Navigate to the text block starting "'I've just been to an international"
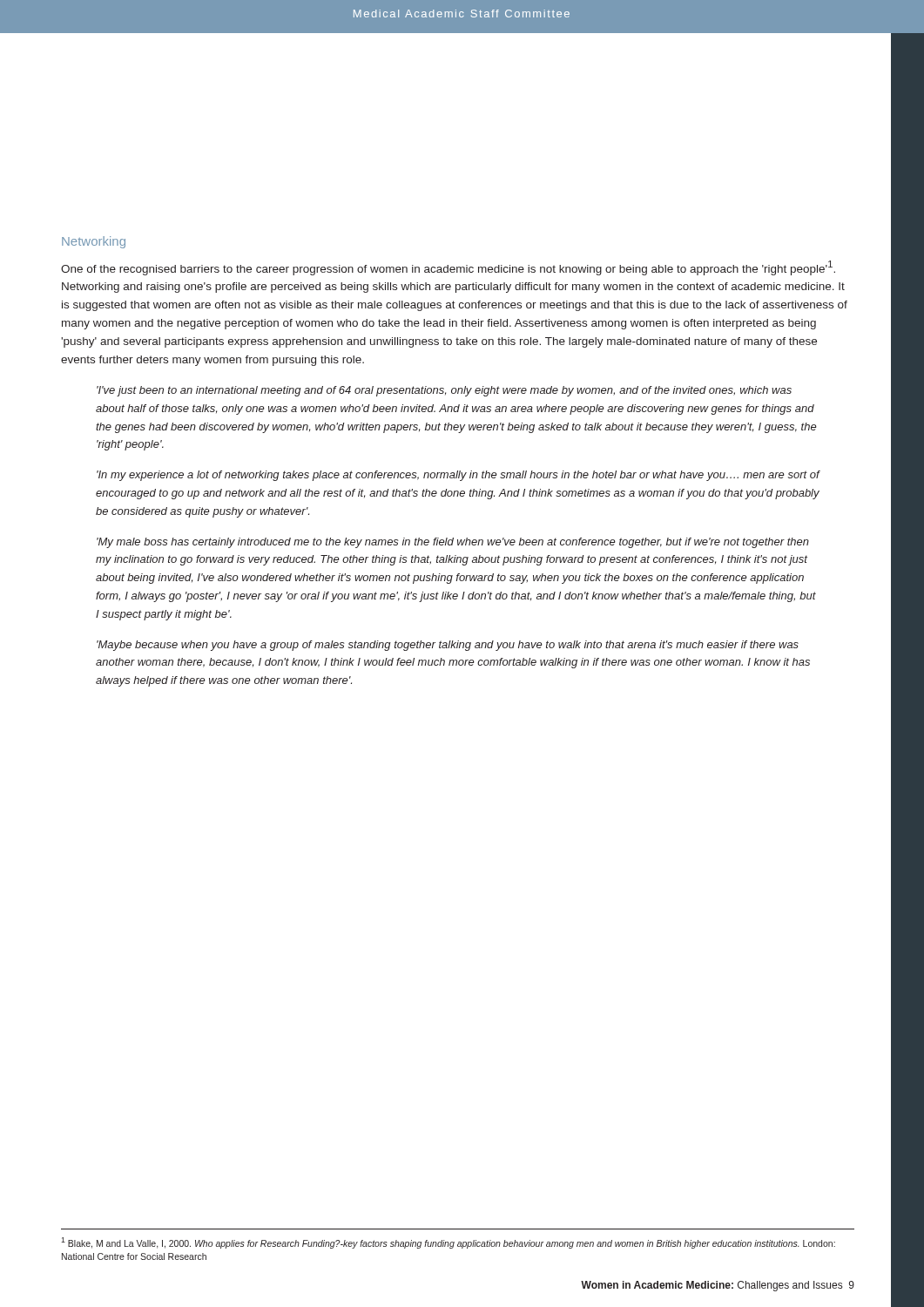This screenshot has height=1307, width=924. point(456,417)
